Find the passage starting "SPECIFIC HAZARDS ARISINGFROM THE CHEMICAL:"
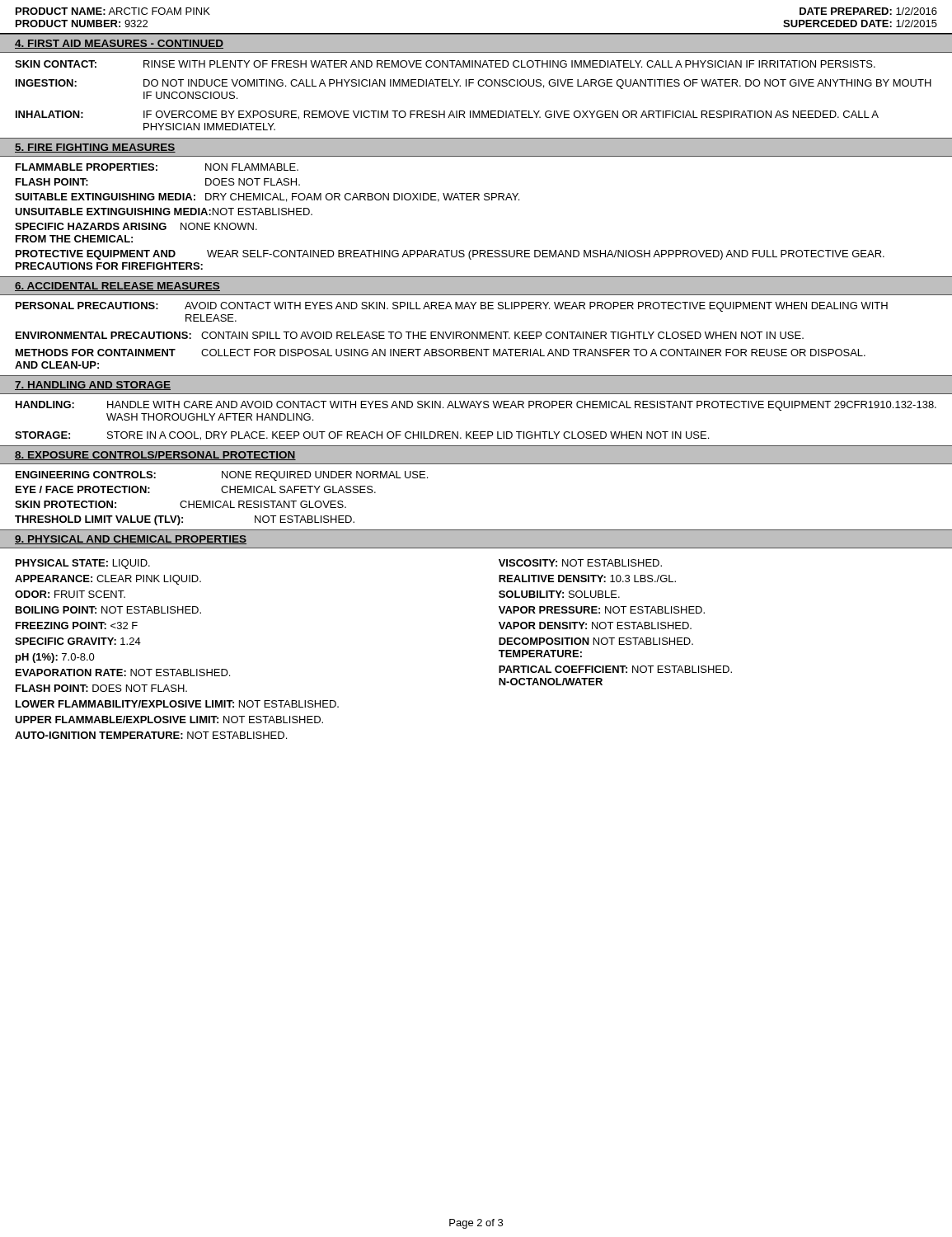 (136, 233)
